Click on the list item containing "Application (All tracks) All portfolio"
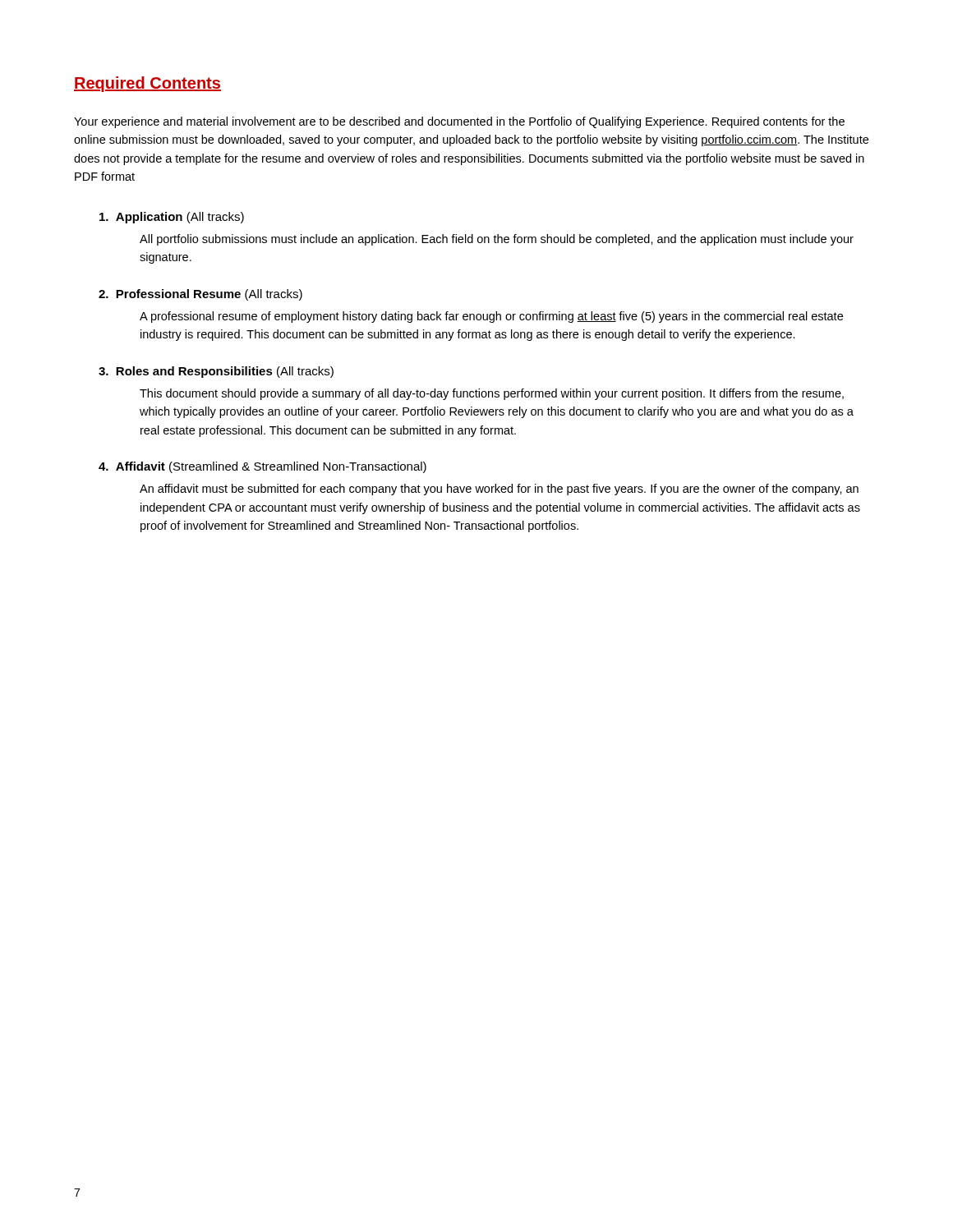This screenshot has height=1232, width=953. (489, 238)
